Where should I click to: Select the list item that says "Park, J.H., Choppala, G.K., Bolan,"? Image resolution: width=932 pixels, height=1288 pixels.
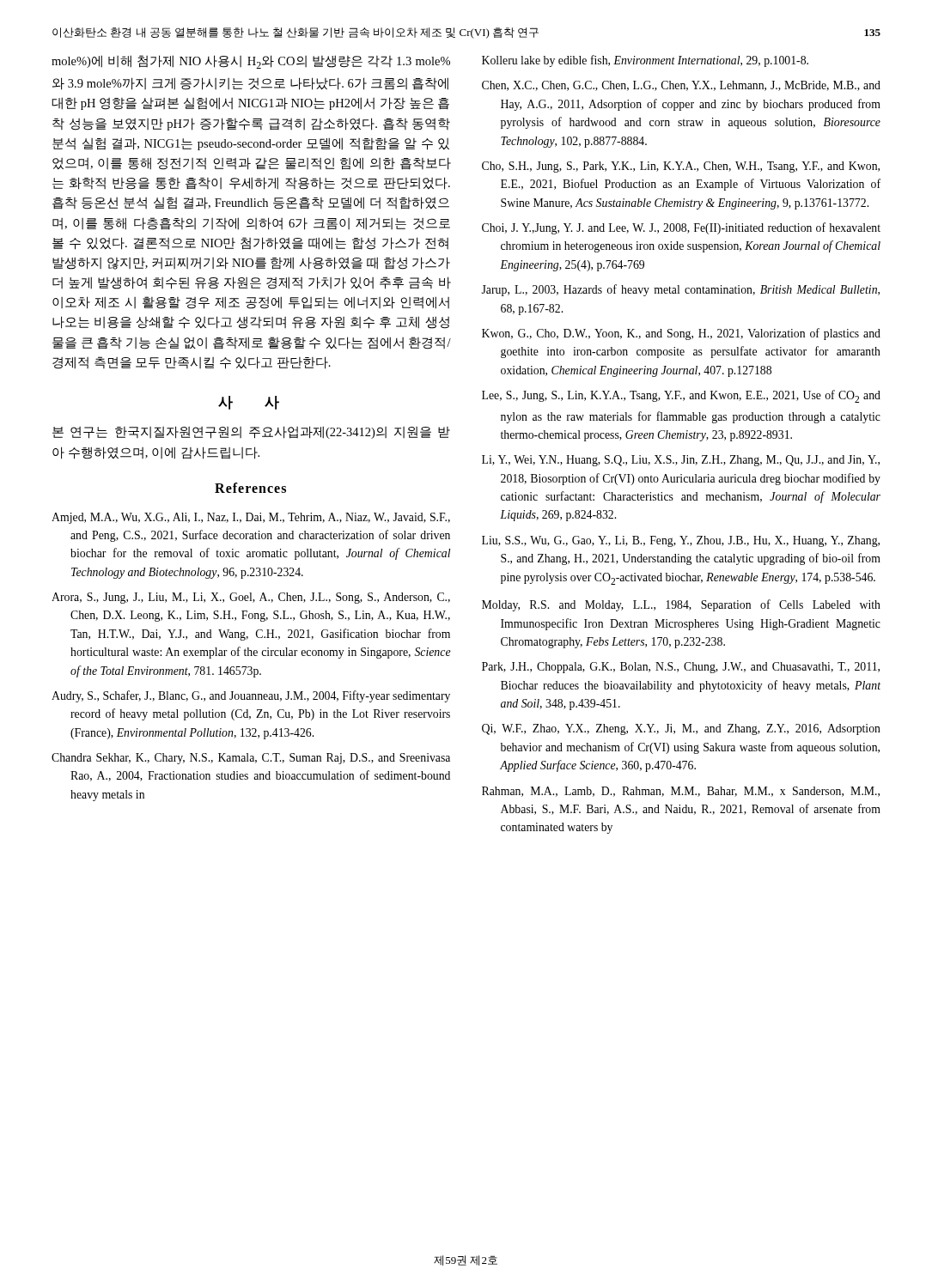point(681,685)
